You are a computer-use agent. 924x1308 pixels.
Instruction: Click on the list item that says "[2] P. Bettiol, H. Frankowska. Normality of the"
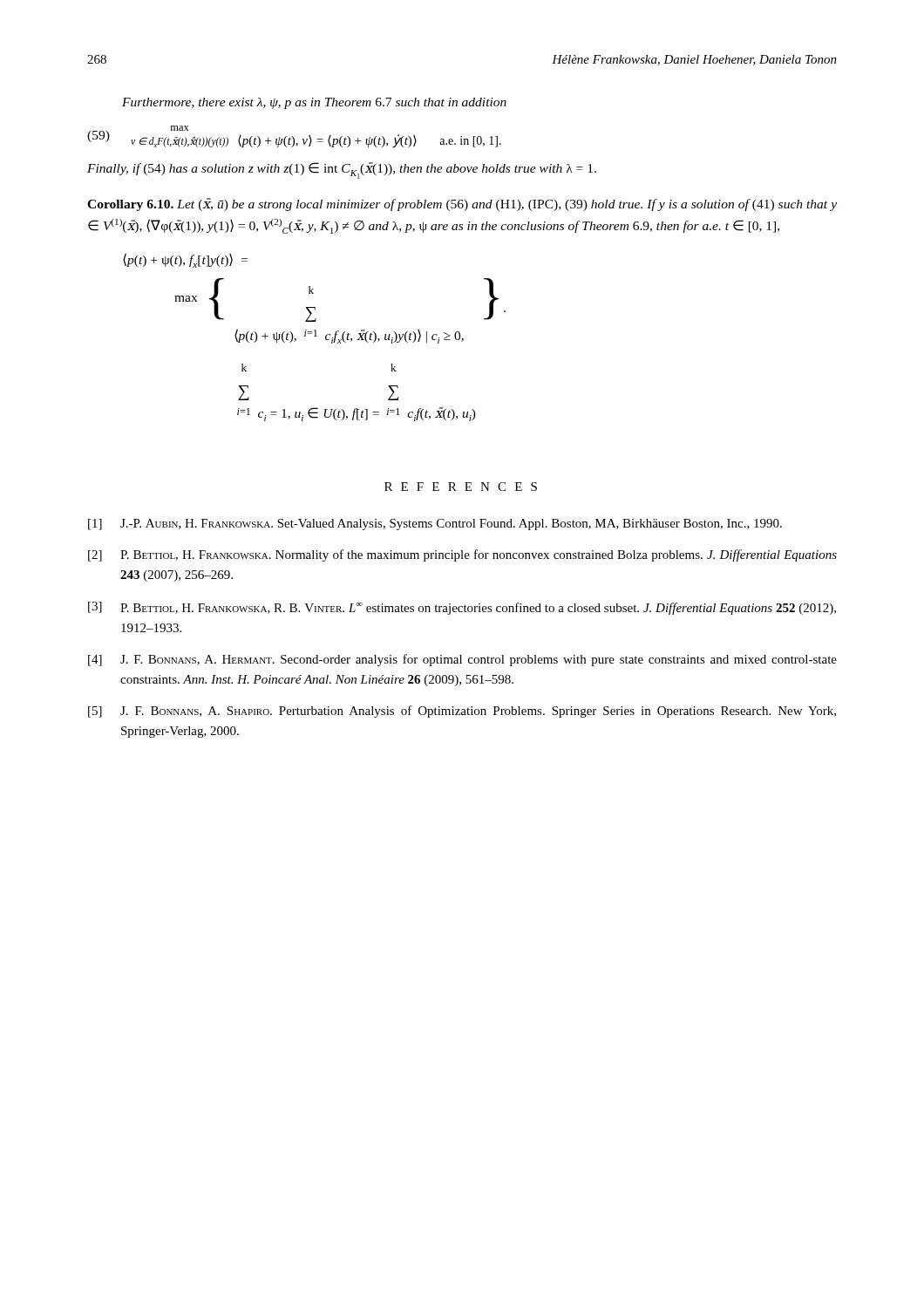(x=462, y=565)
